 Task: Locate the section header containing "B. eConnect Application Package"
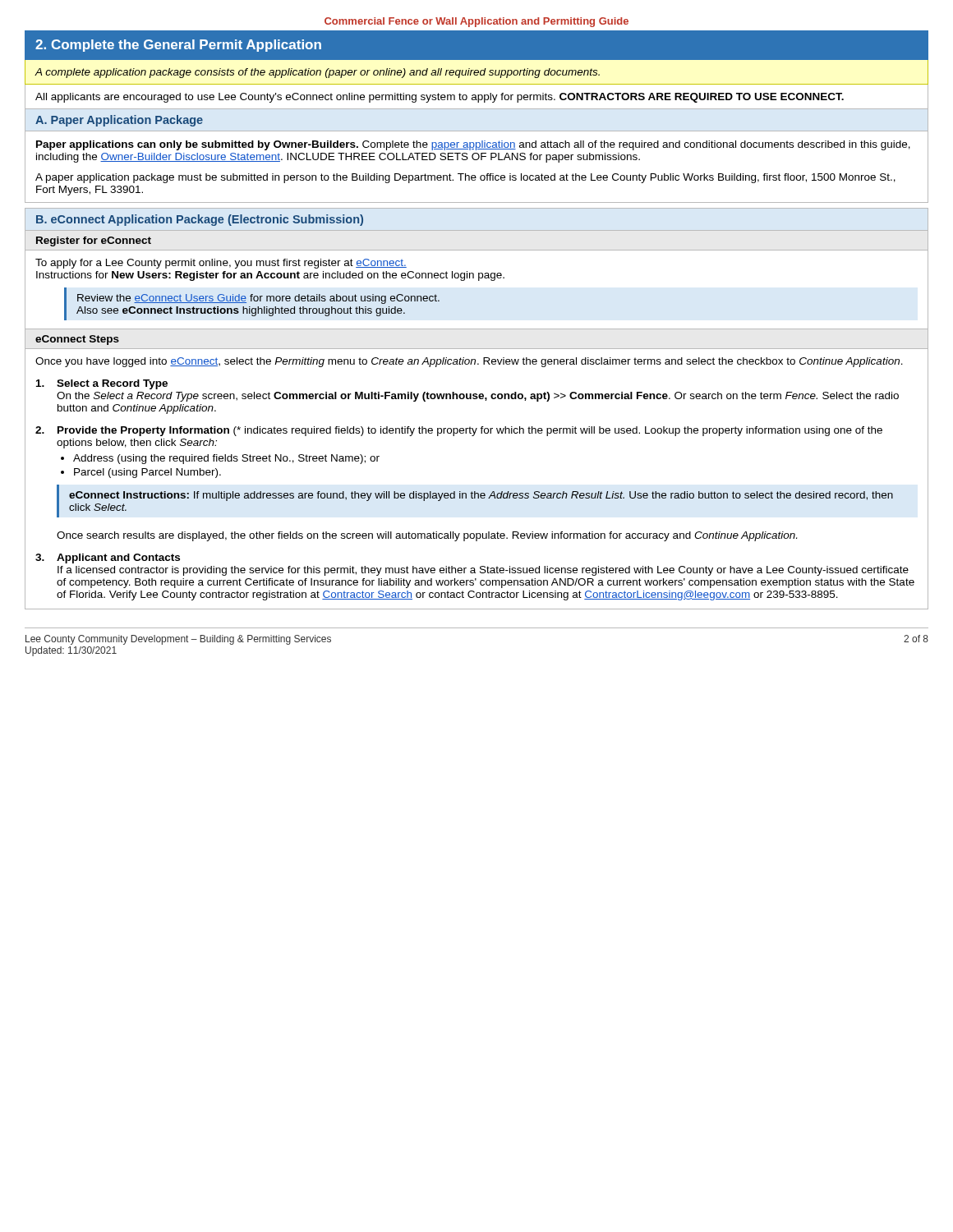tap(200, 219)
